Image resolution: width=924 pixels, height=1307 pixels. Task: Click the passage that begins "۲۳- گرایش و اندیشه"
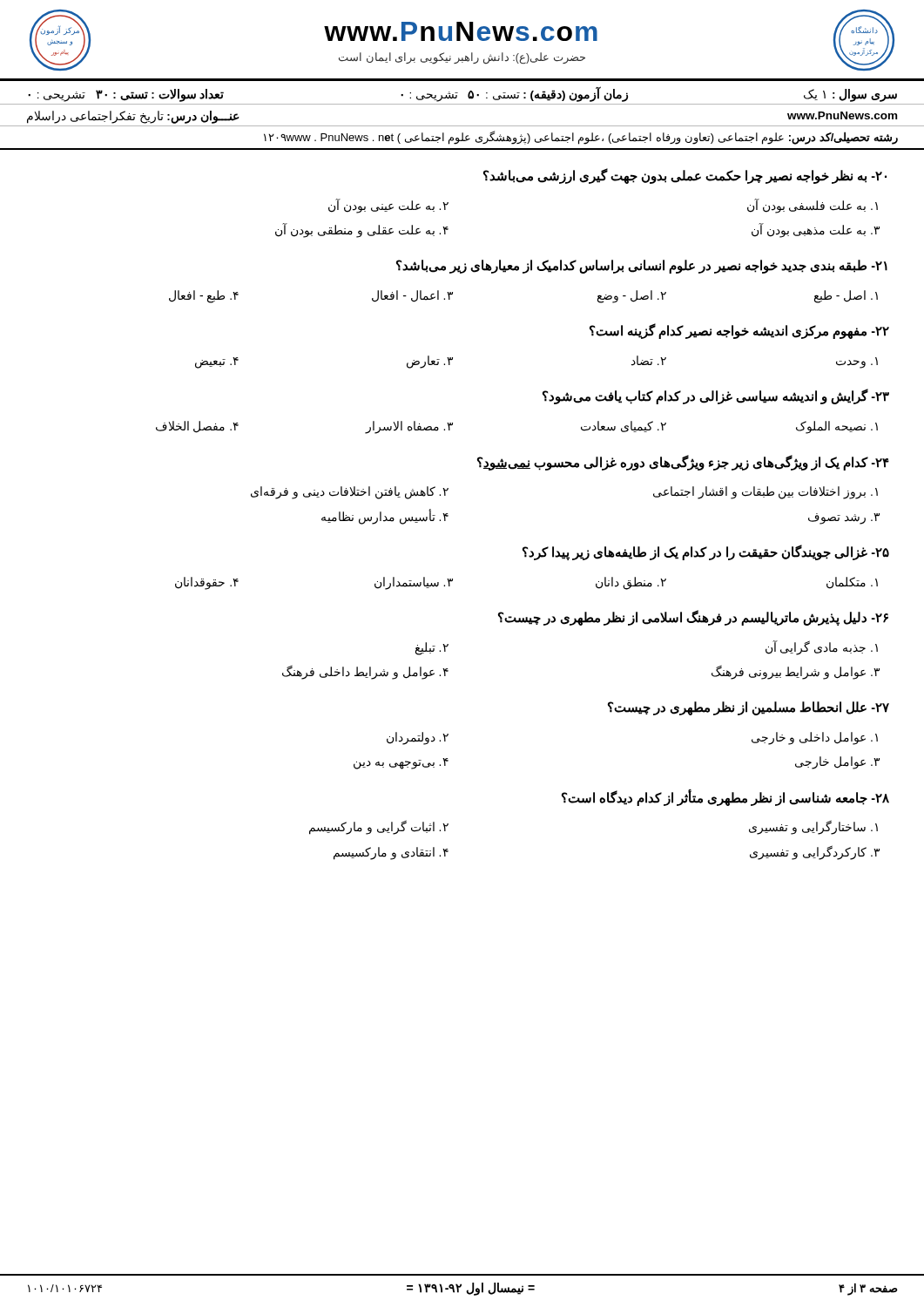click(716, 396)
